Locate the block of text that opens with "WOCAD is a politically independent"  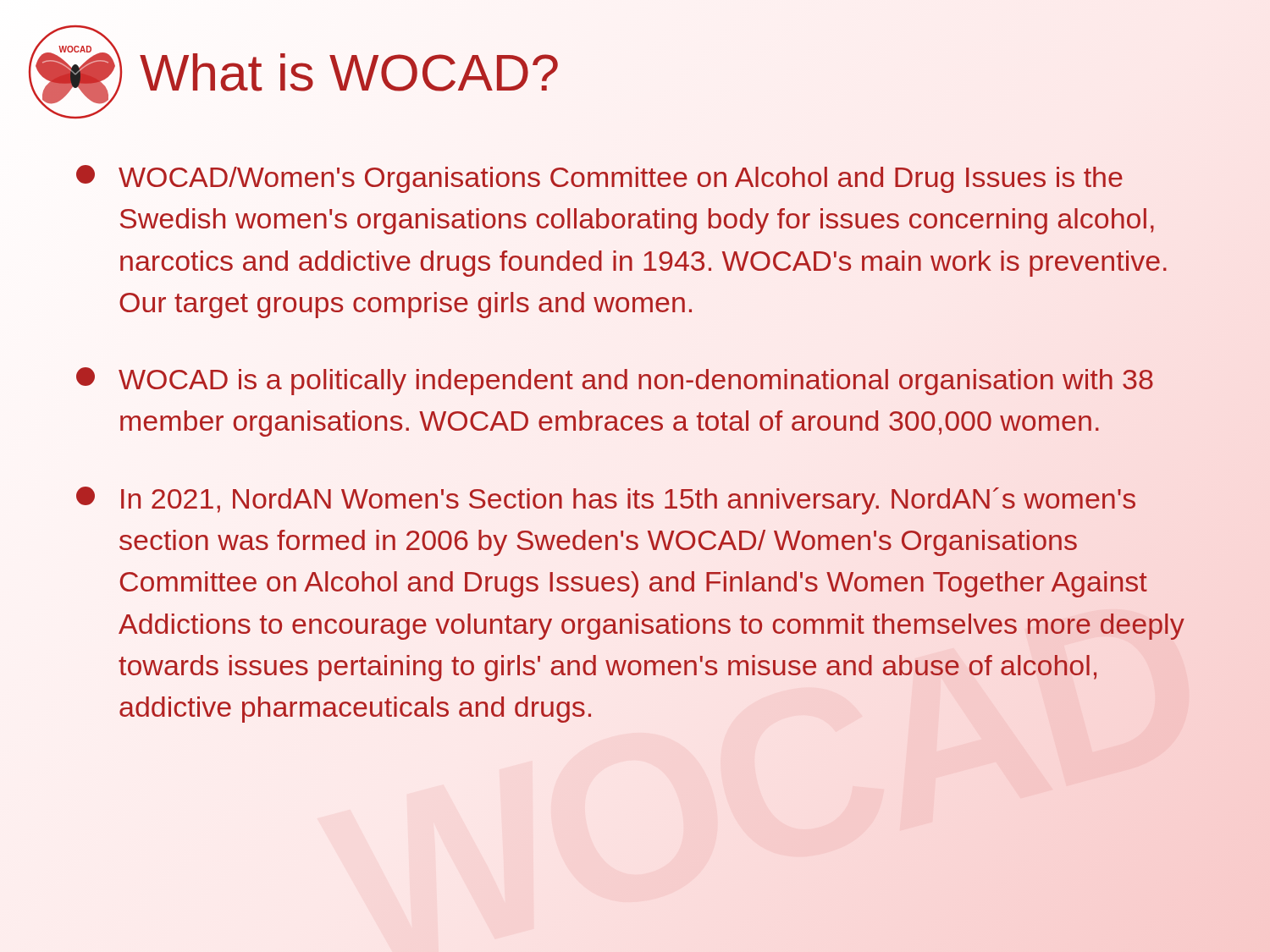pos(635,401)
